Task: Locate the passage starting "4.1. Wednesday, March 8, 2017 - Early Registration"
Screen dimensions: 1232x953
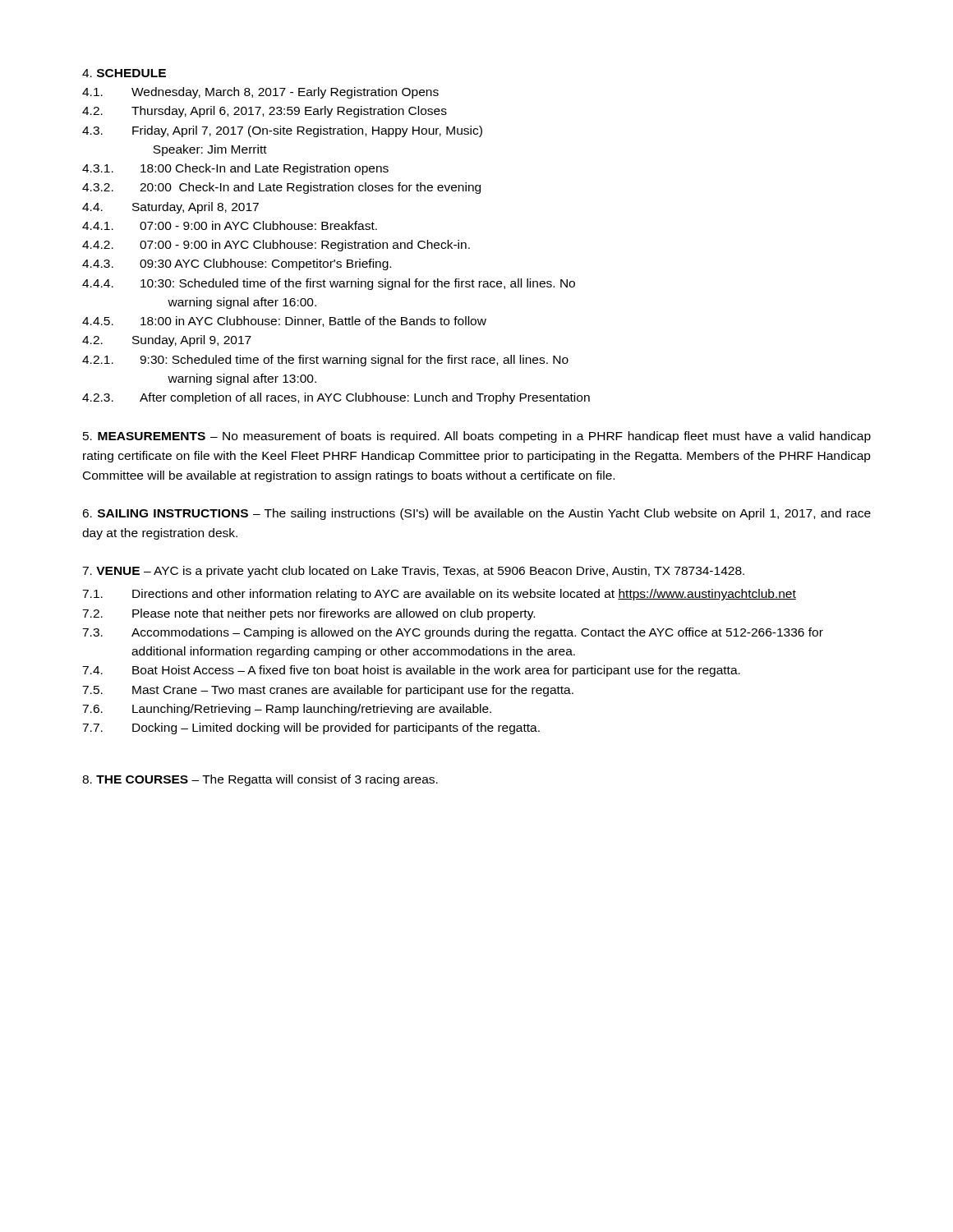Action: [261, 92]
